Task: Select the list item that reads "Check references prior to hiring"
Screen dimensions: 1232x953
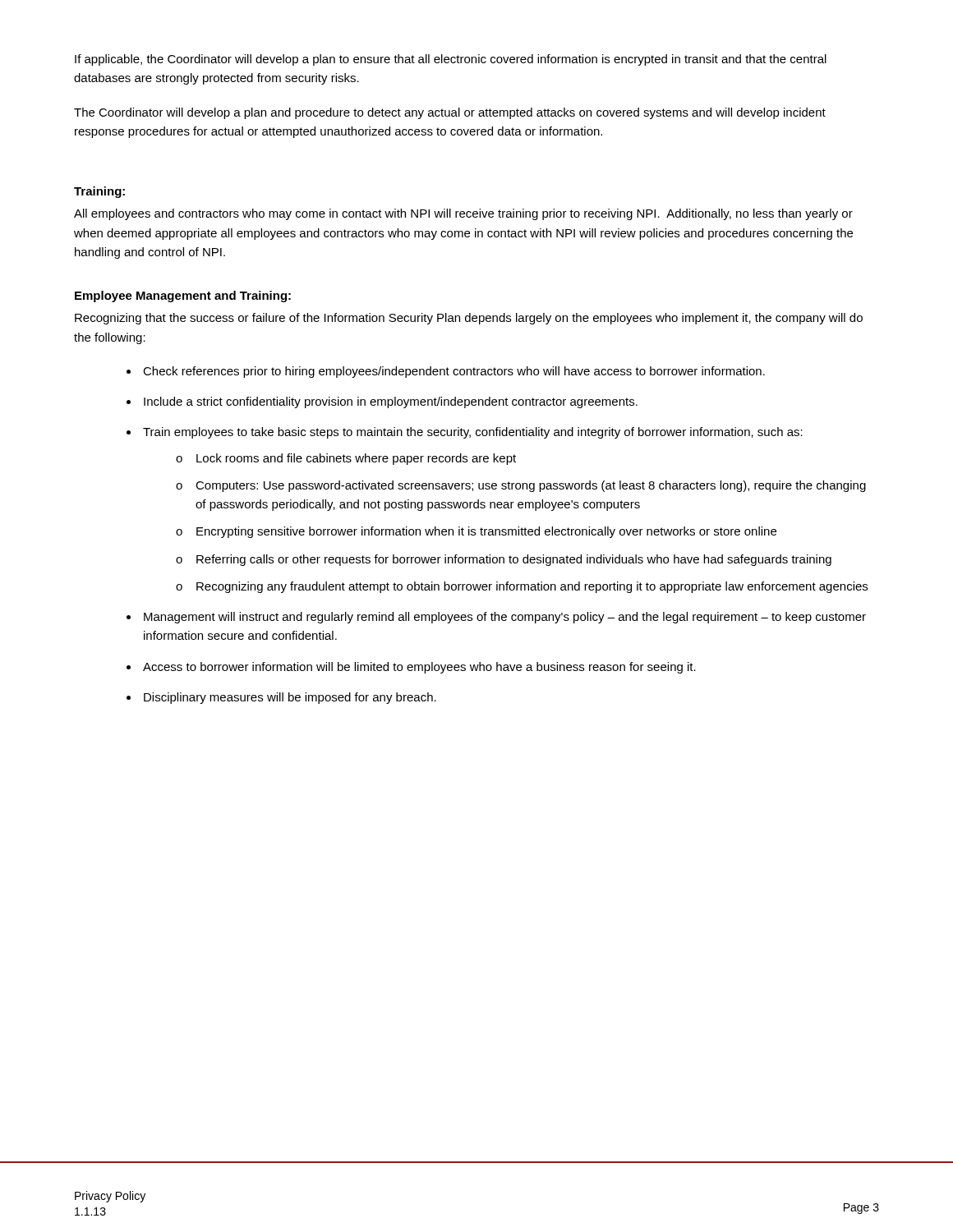Action: (454, 371)
